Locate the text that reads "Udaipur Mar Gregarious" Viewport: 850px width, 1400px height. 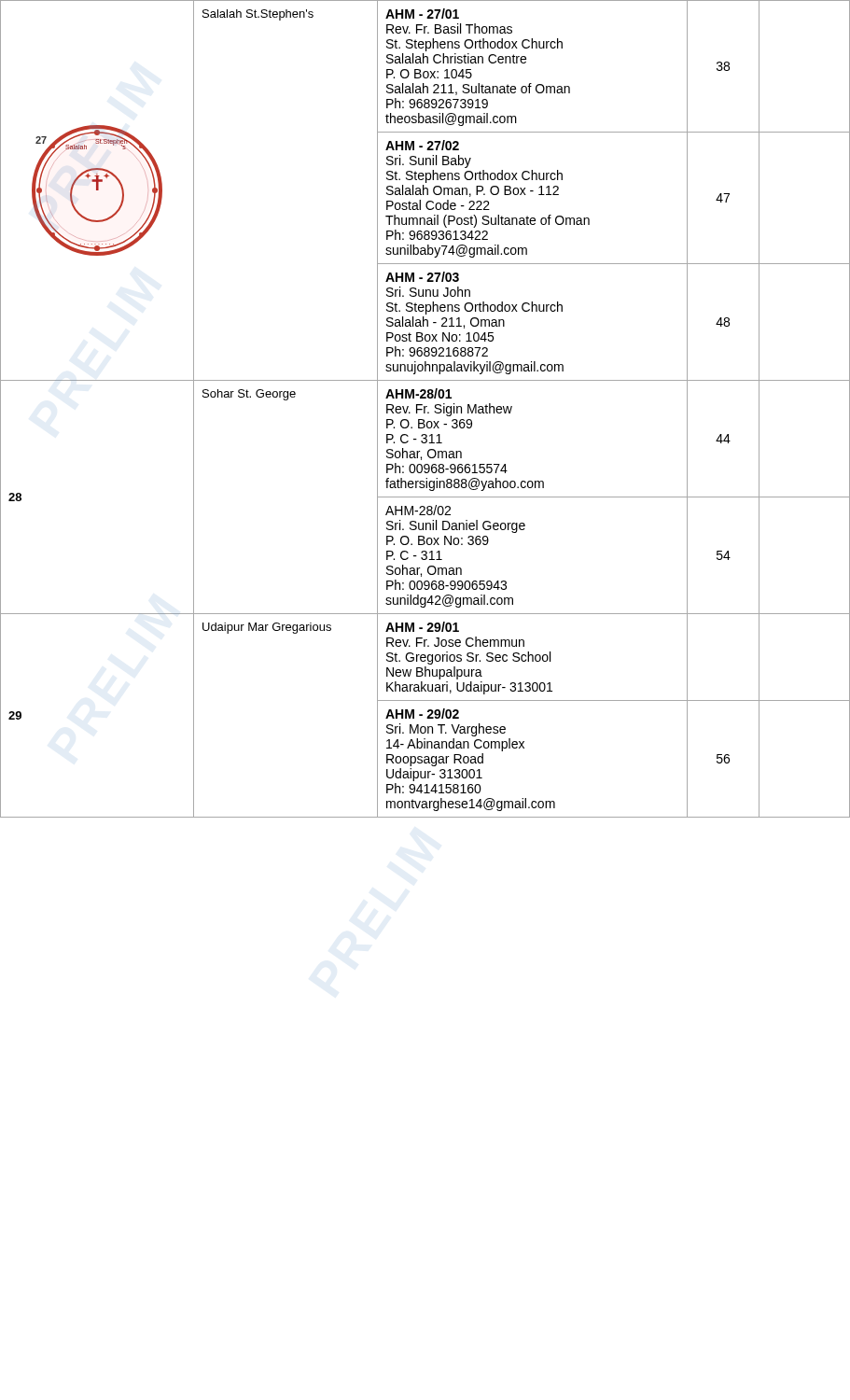[267, 627]
